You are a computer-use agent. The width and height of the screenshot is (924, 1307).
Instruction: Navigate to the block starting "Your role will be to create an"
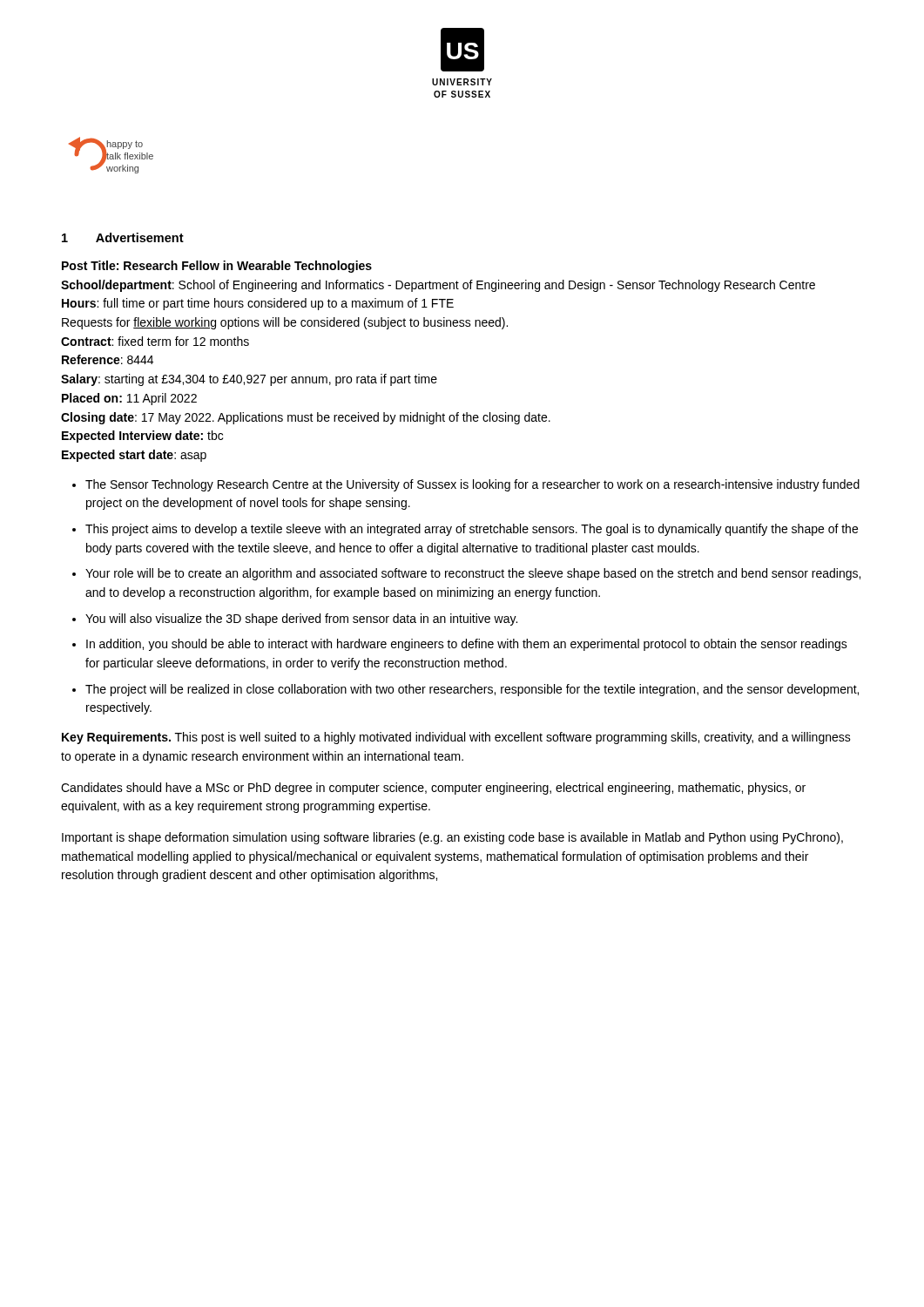(474, 583)
